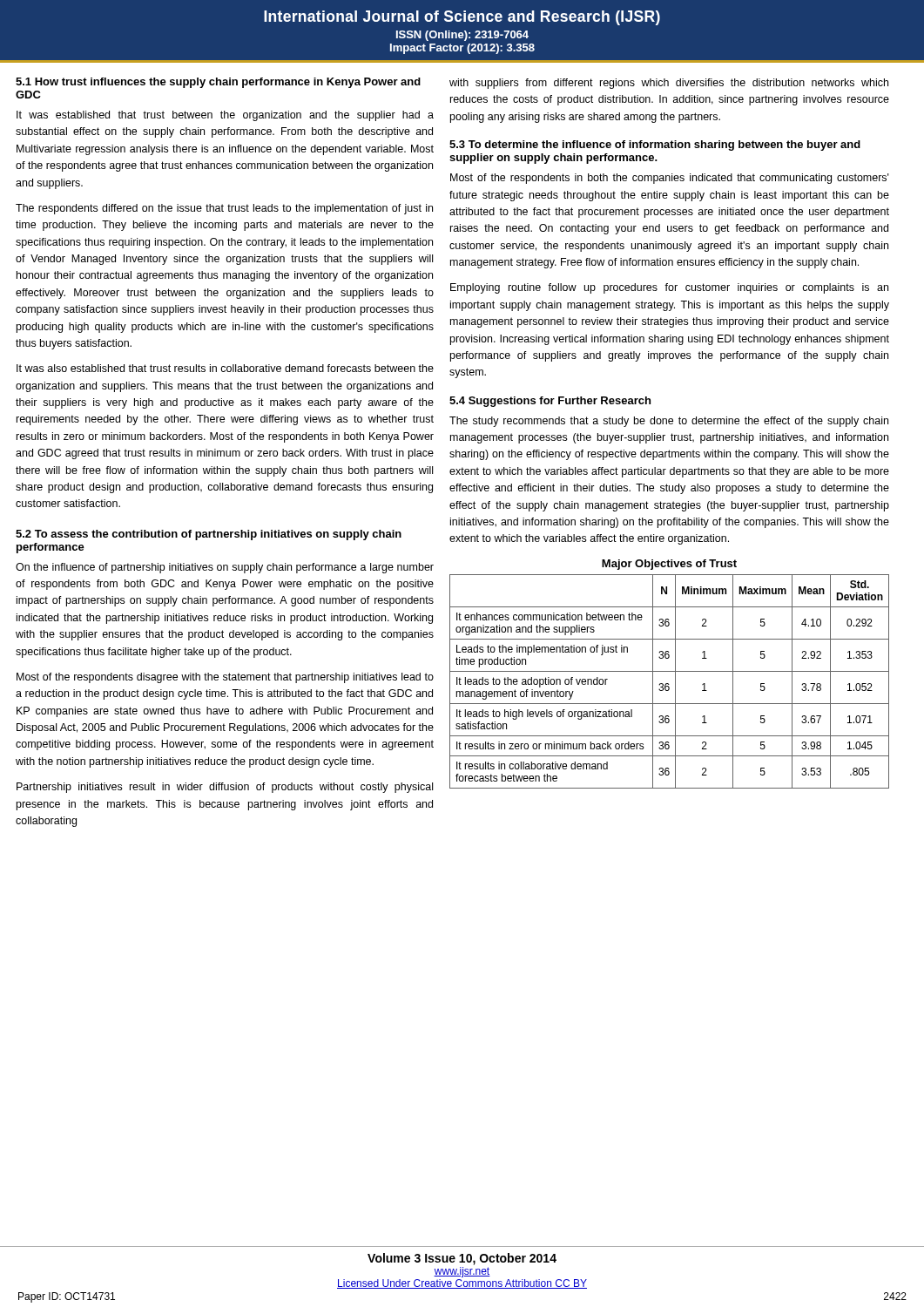The width and height of the screenshot is (924, 1307).
Task: Select the element starting "It was also established that trust results"
Action: tap(225, 436)
